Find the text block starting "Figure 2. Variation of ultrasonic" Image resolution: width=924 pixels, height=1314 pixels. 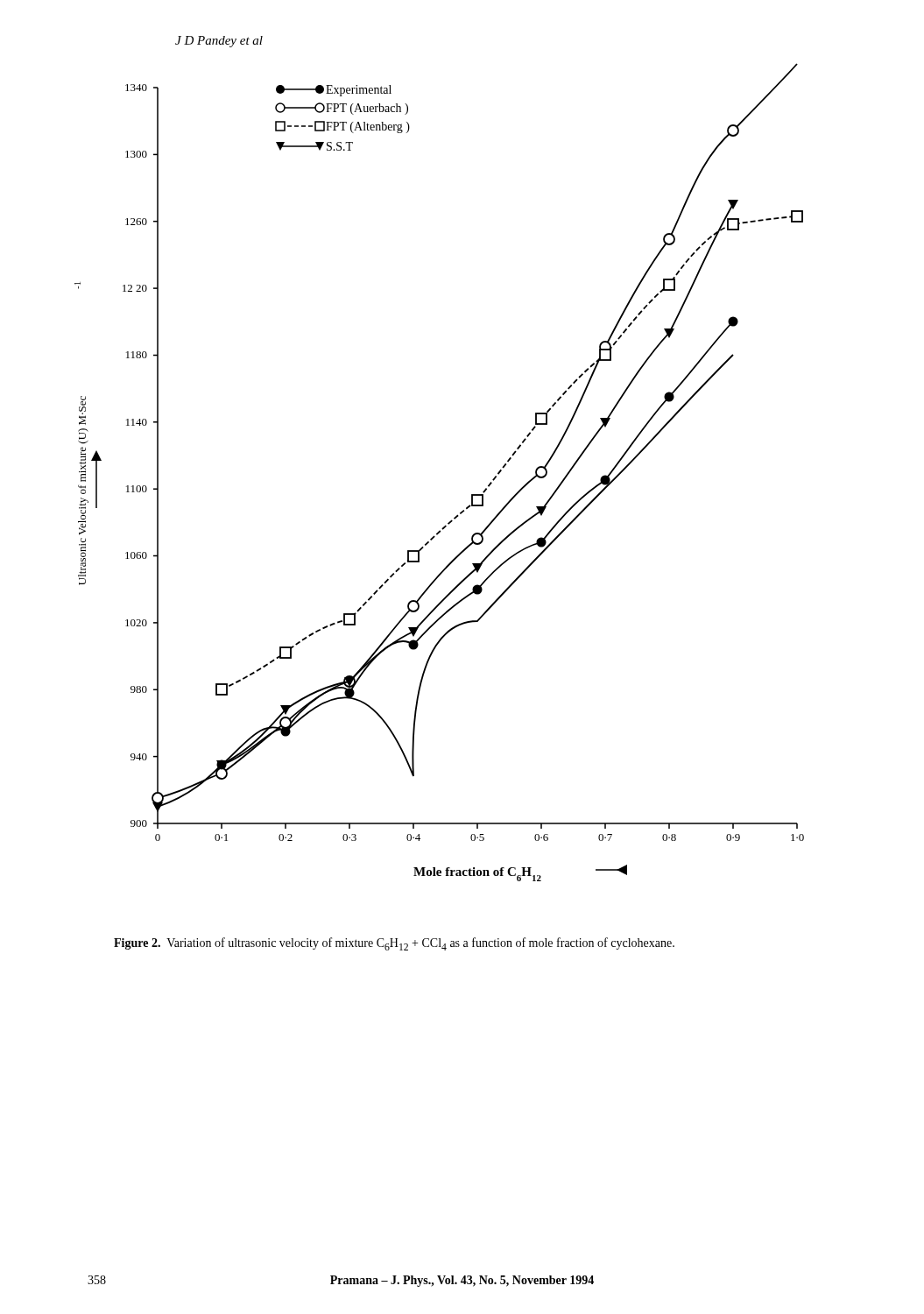click(x=394, y=945)
